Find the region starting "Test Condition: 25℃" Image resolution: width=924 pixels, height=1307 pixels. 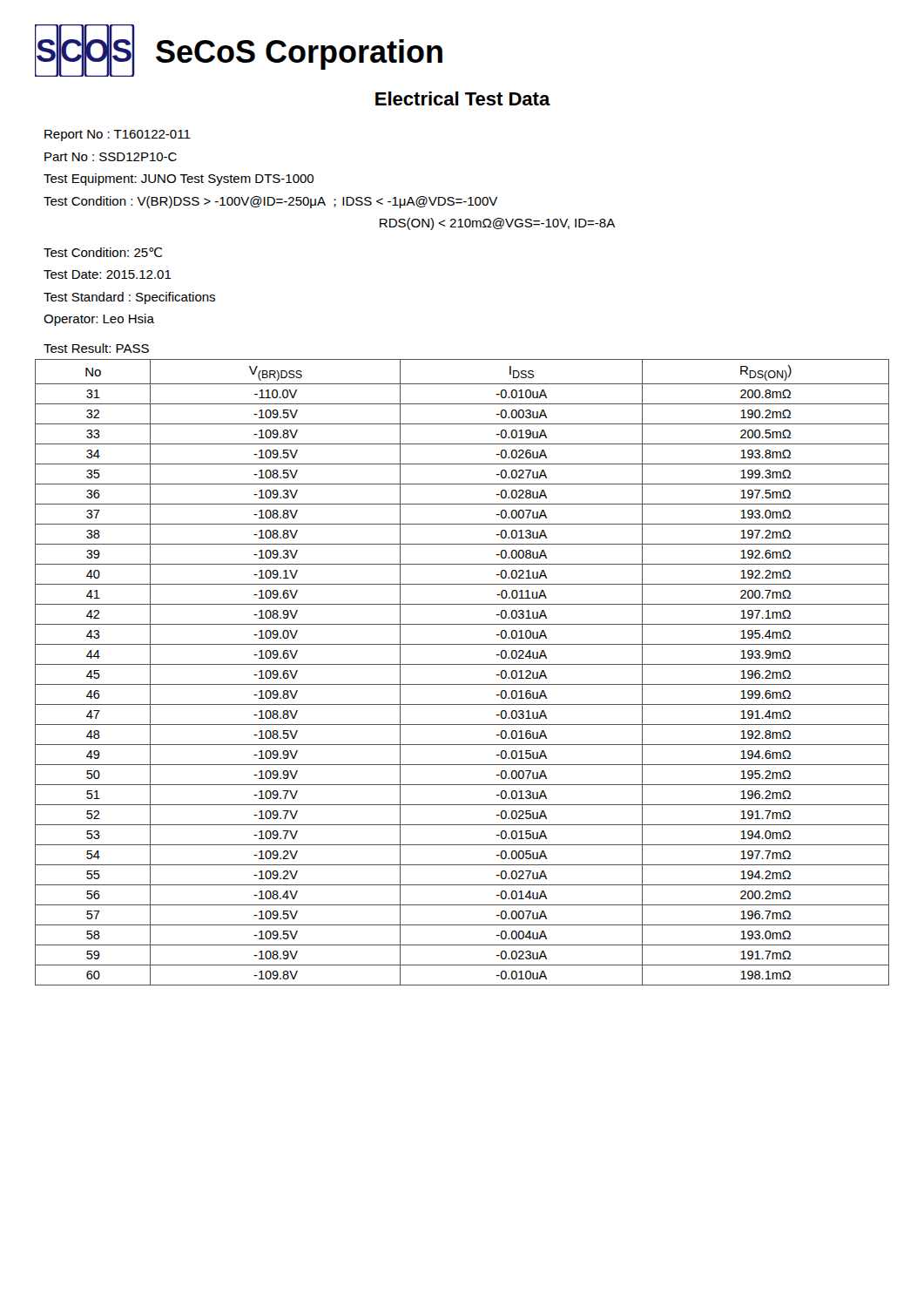click(103, 252)
